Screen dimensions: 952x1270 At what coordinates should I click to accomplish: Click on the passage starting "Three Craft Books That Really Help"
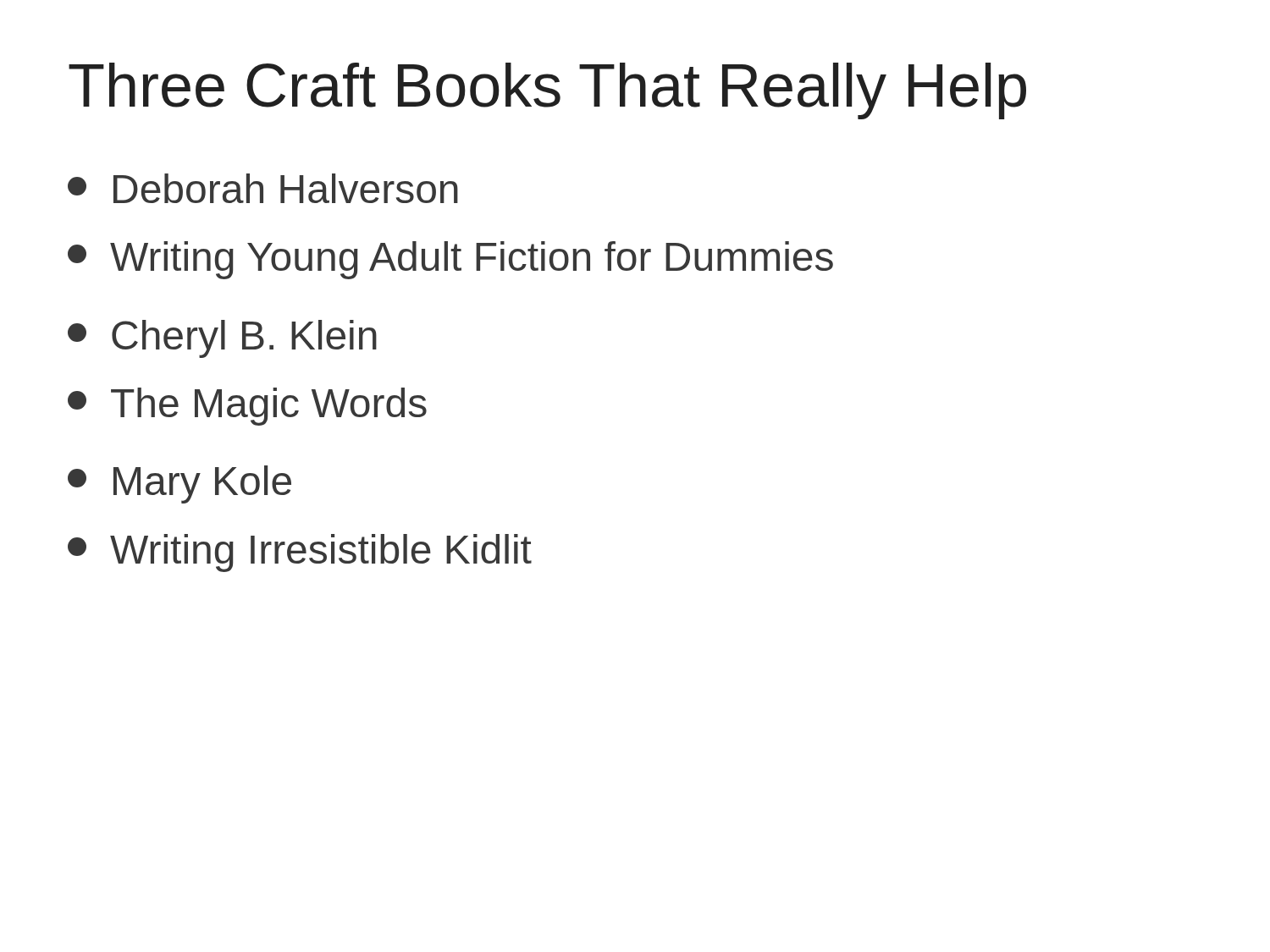(635, 86)
